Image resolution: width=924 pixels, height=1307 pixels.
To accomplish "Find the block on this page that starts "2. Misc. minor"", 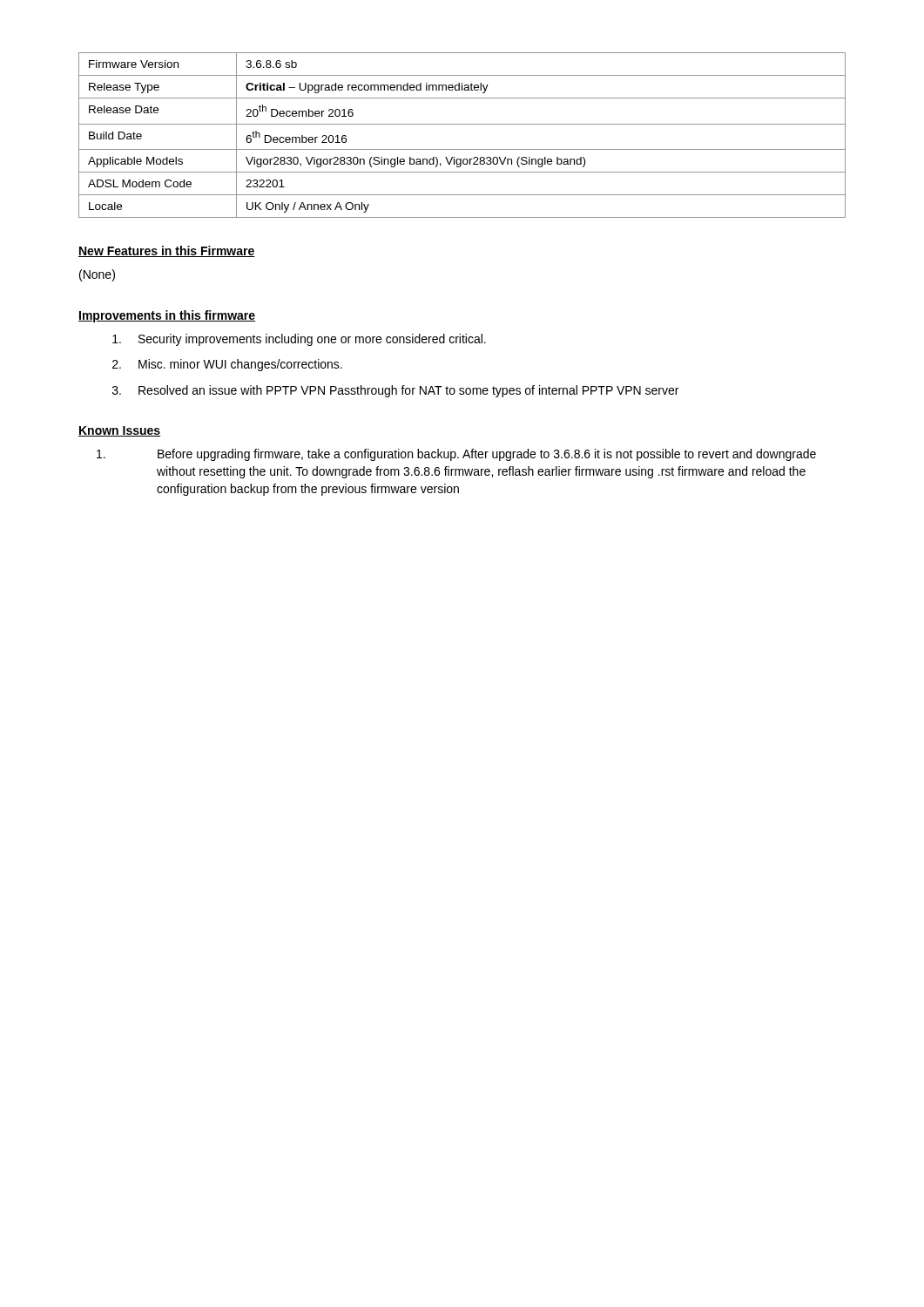I will point(227,365).
